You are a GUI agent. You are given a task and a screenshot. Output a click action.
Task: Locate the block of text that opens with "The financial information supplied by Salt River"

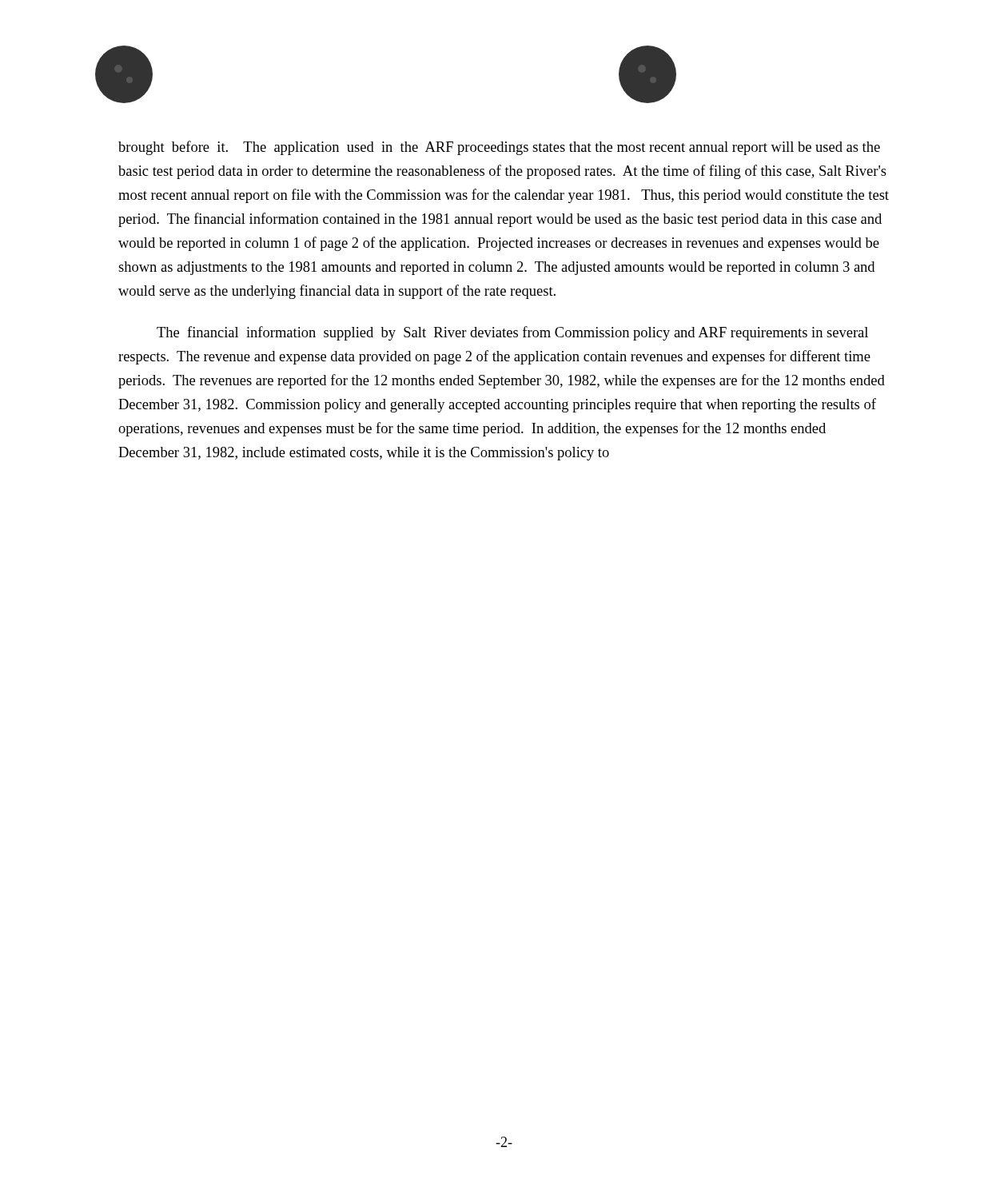pyautogui.click(x=502, y=392)
